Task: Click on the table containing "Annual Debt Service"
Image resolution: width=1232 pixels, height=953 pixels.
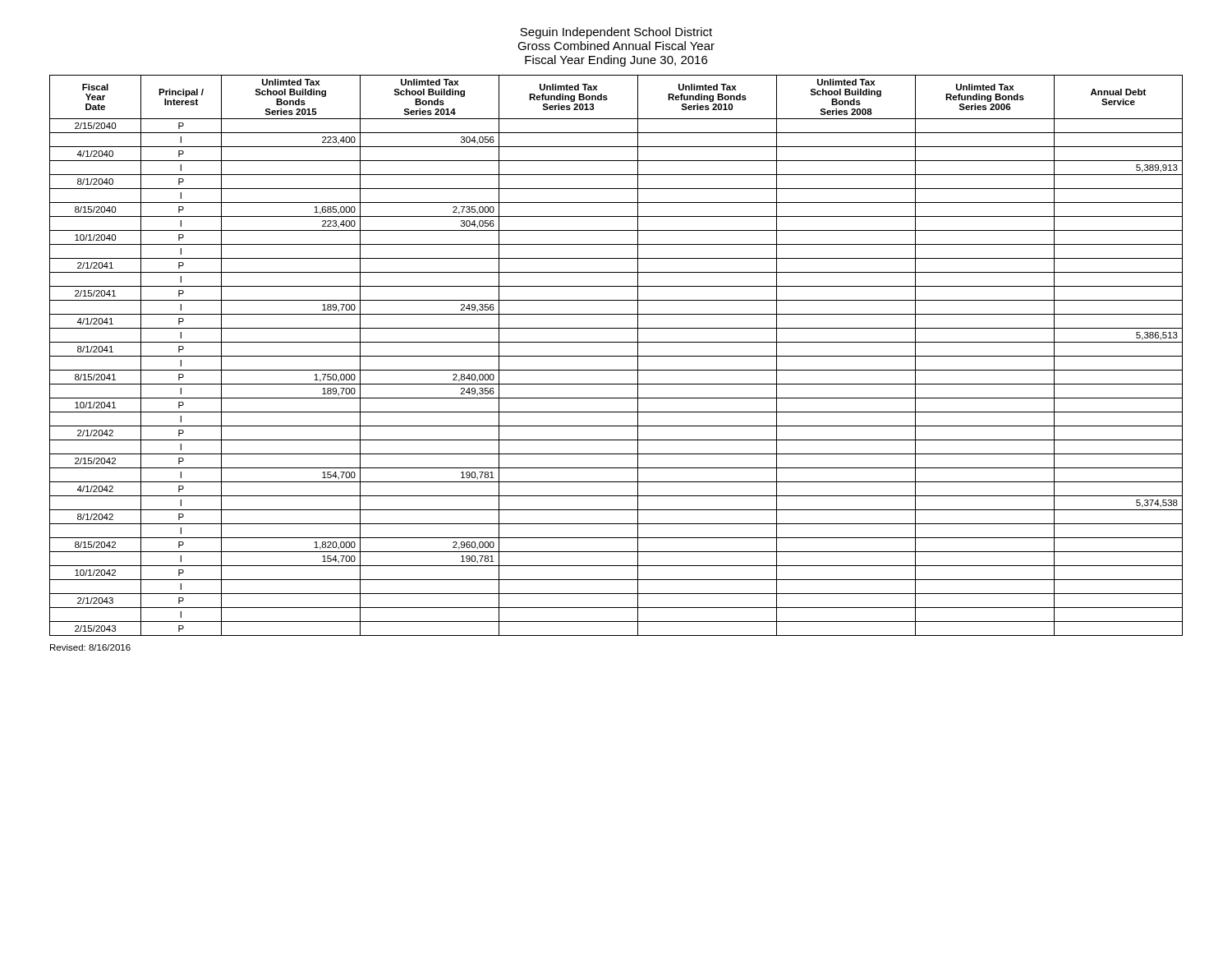Action: (x=616, y=355)
